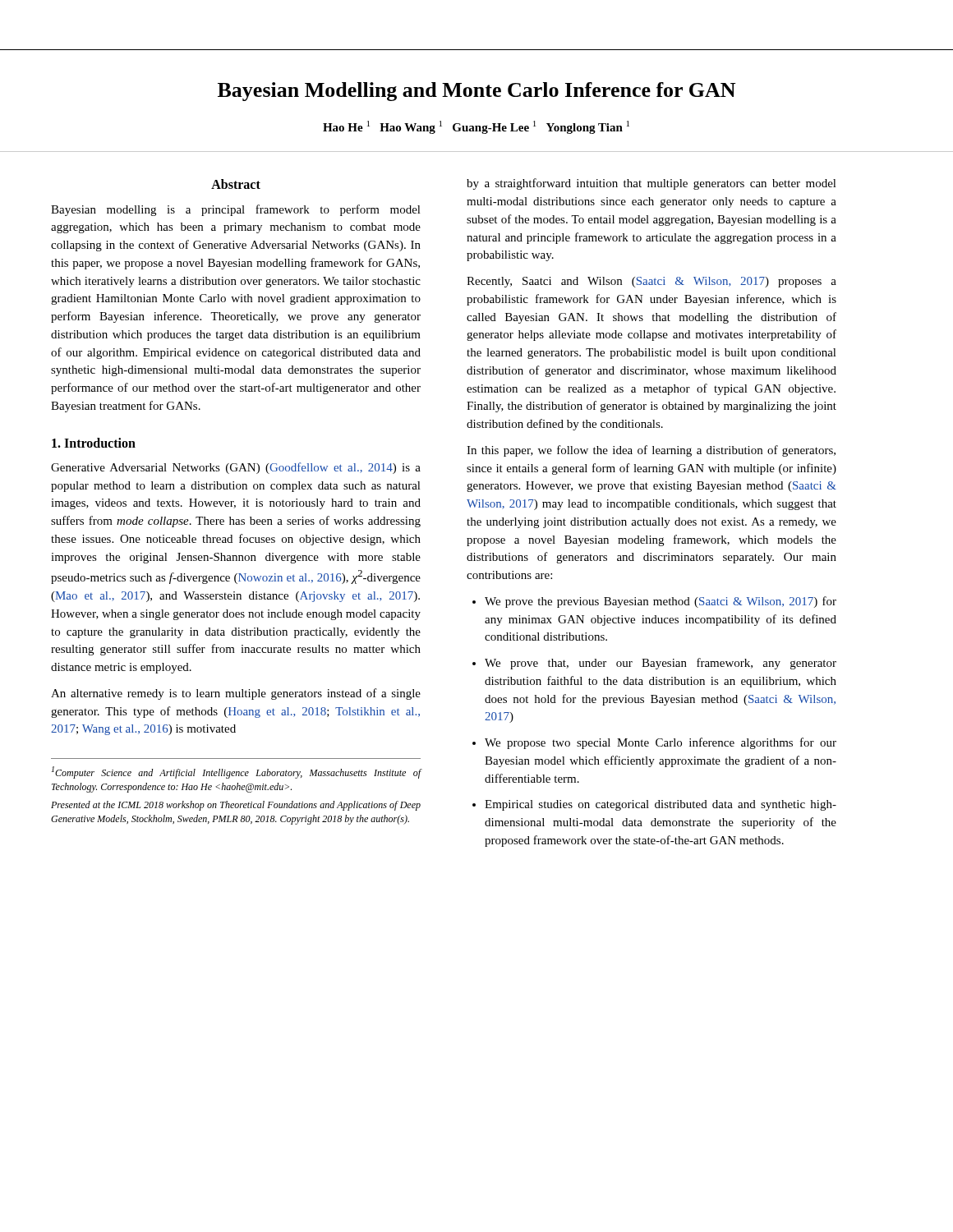Point to the text starting "Recently, Saatci and Wilson (Saatci &"
The image size is (953, 1232).
point(652,353)
